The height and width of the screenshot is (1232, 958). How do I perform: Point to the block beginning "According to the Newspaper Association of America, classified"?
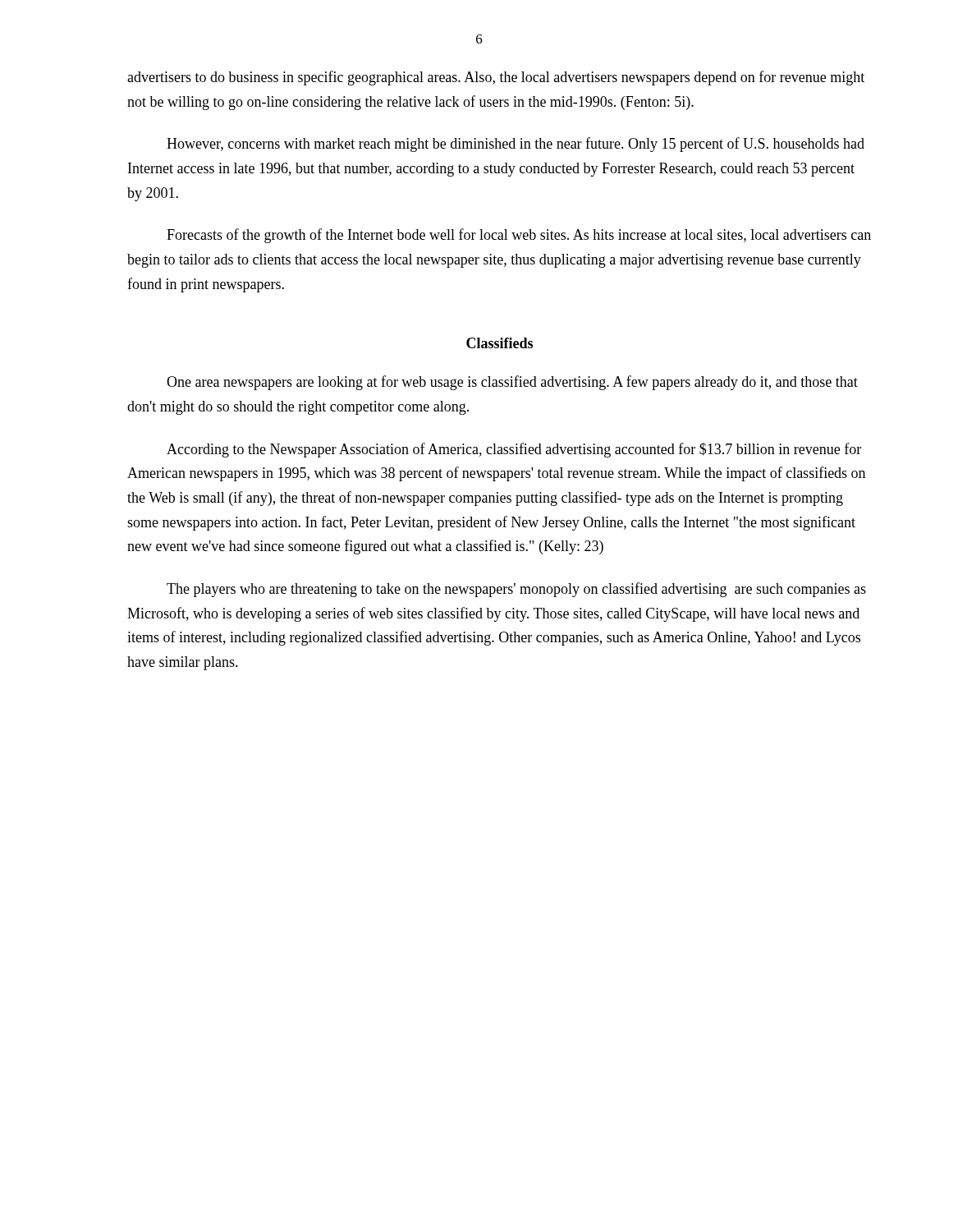click(x=500, y=498)
